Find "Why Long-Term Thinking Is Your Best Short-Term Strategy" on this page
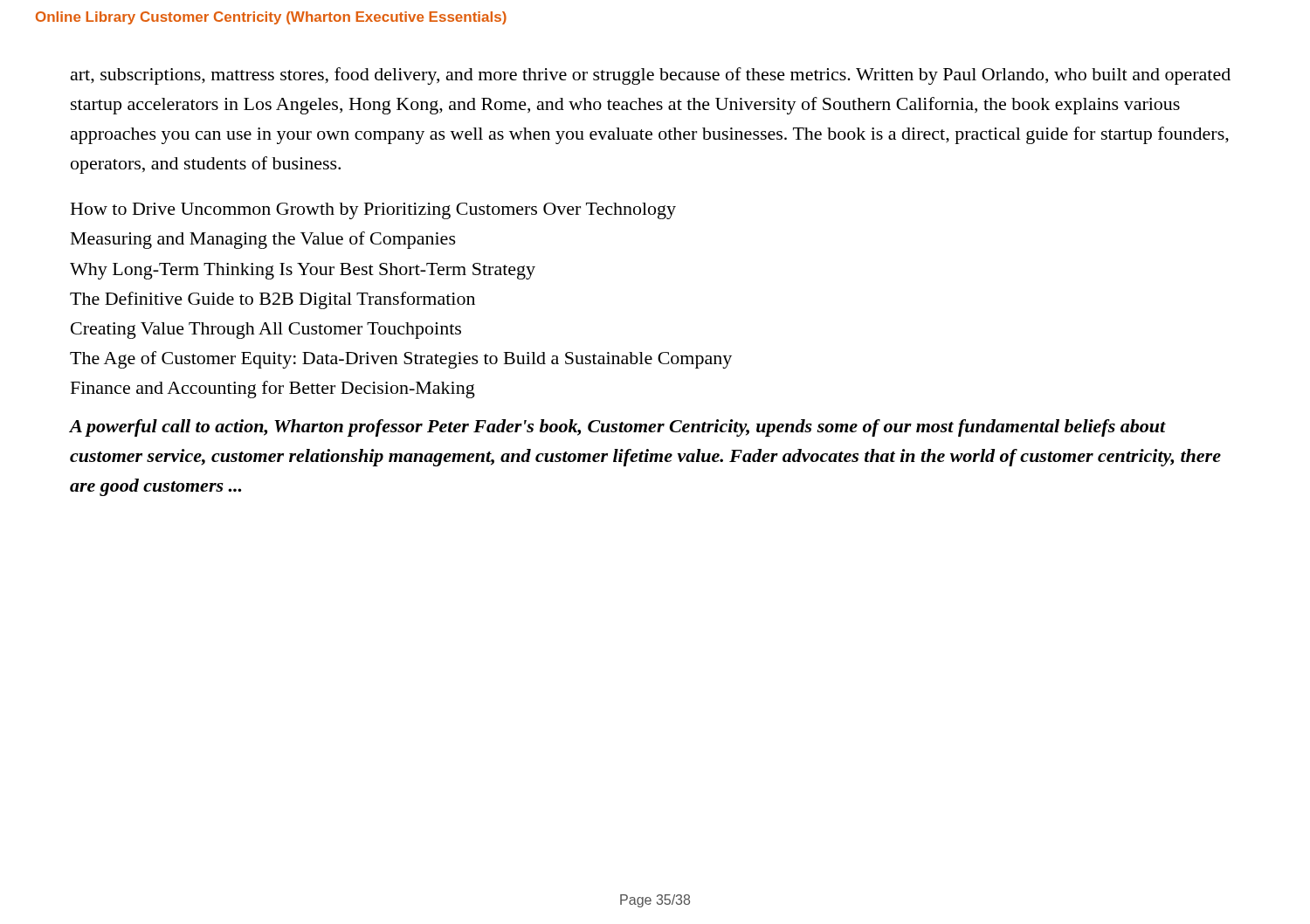This screenshot has width=1310, height=924. pyautogui.click(x=303, y=268)
